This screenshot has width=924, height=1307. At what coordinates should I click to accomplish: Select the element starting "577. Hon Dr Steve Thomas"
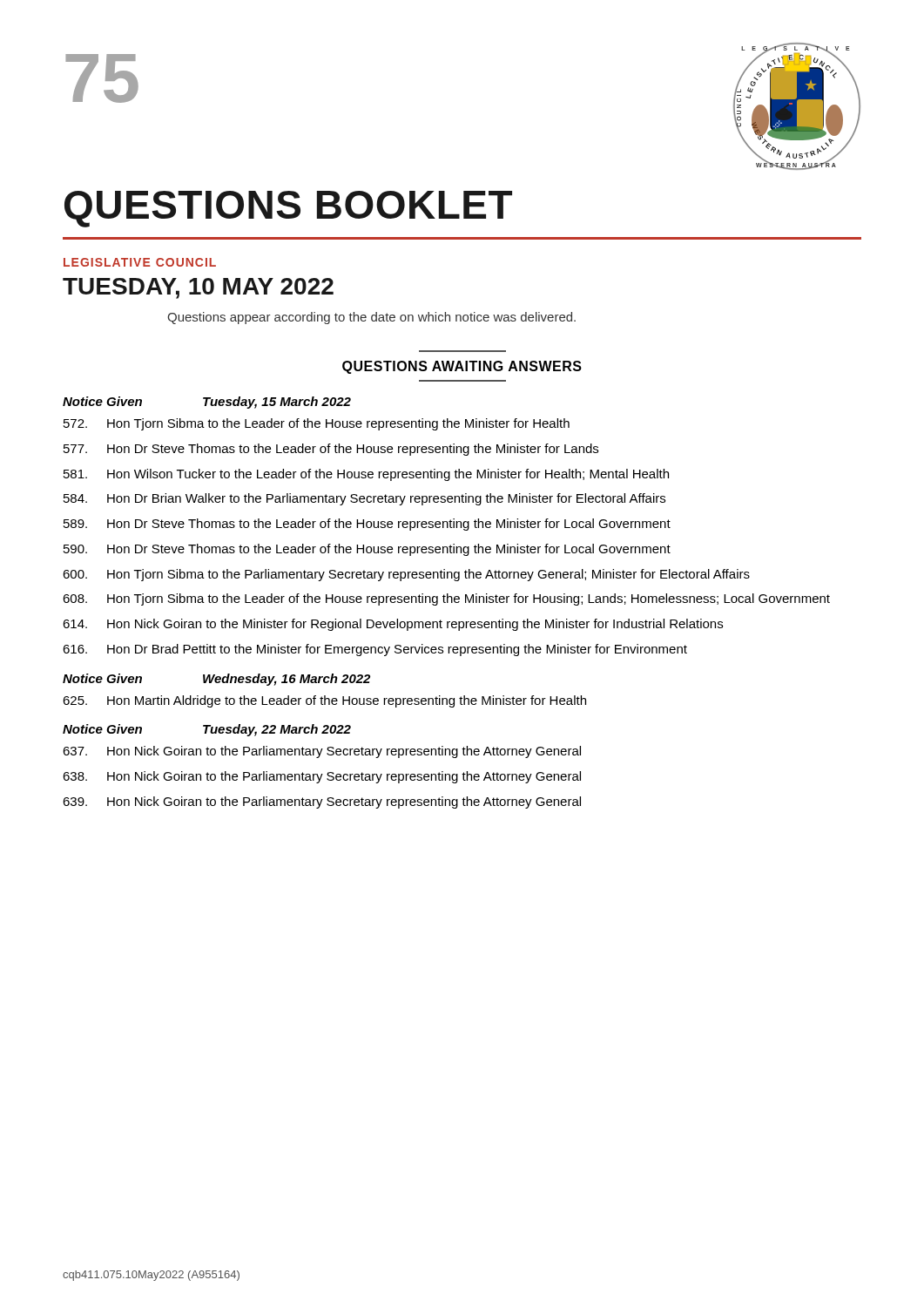pos(331,448)
